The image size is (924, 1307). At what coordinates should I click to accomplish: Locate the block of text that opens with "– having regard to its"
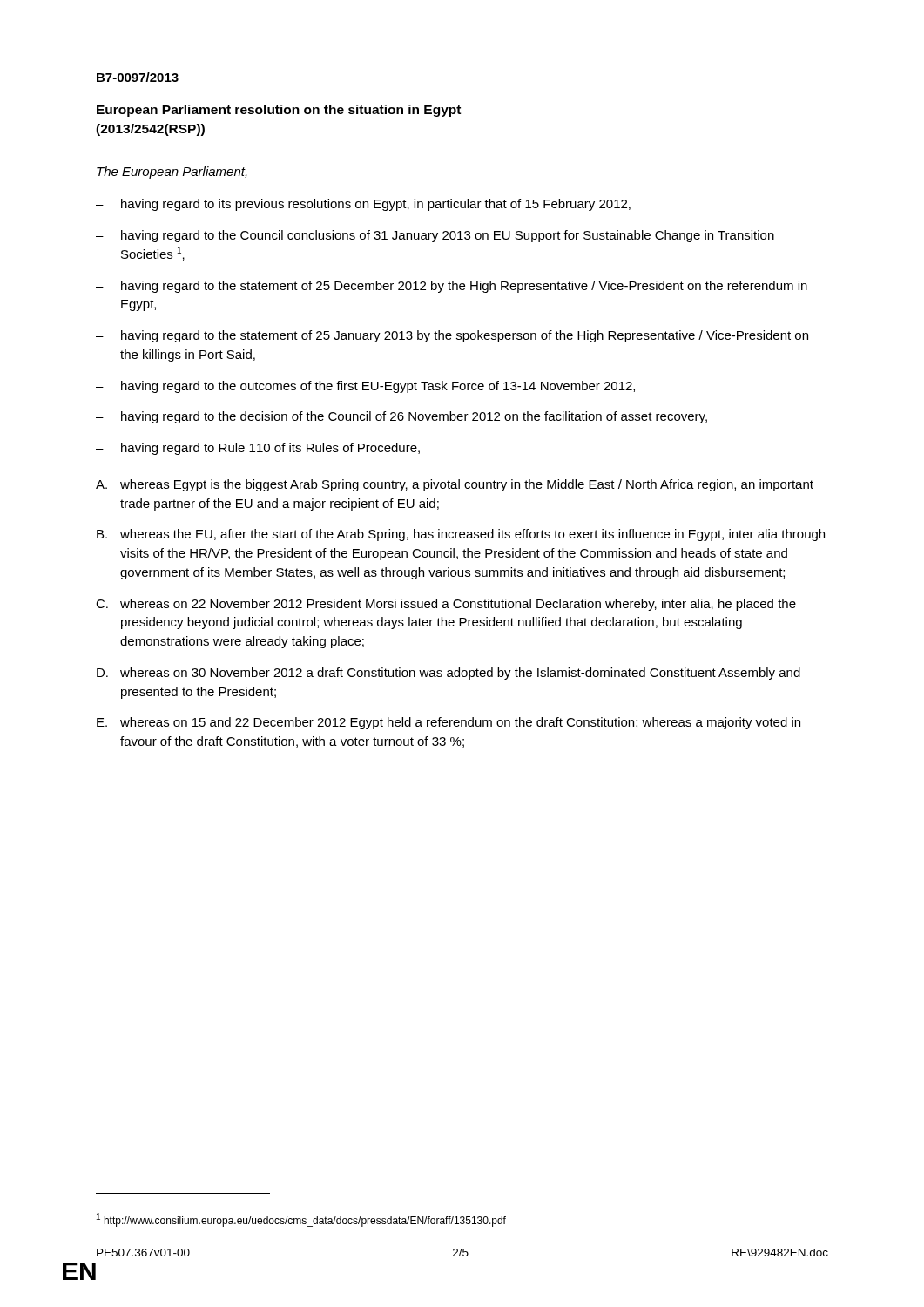[x=364, y=204]
